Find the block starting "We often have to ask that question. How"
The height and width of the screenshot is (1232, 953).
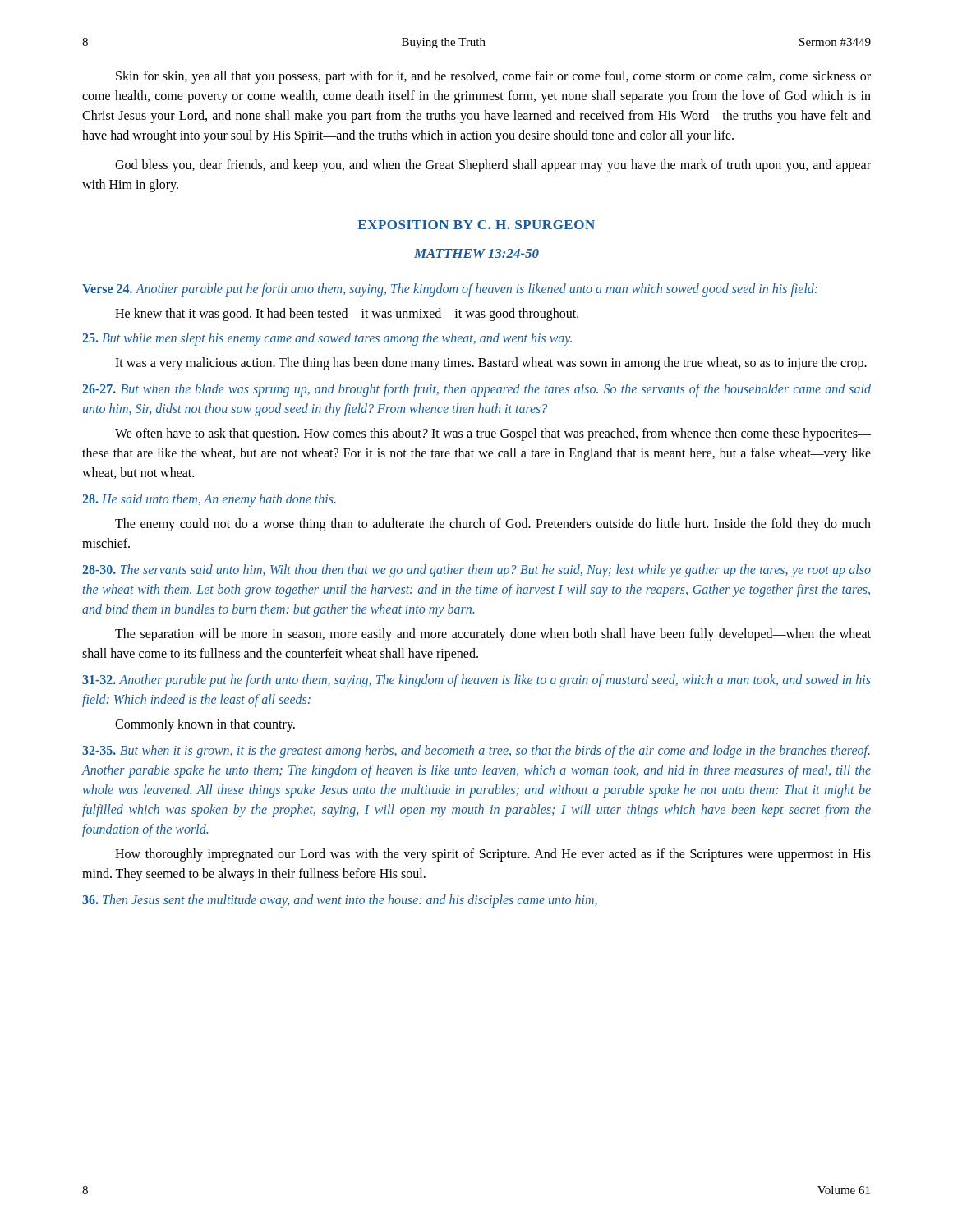click(476, 453)
